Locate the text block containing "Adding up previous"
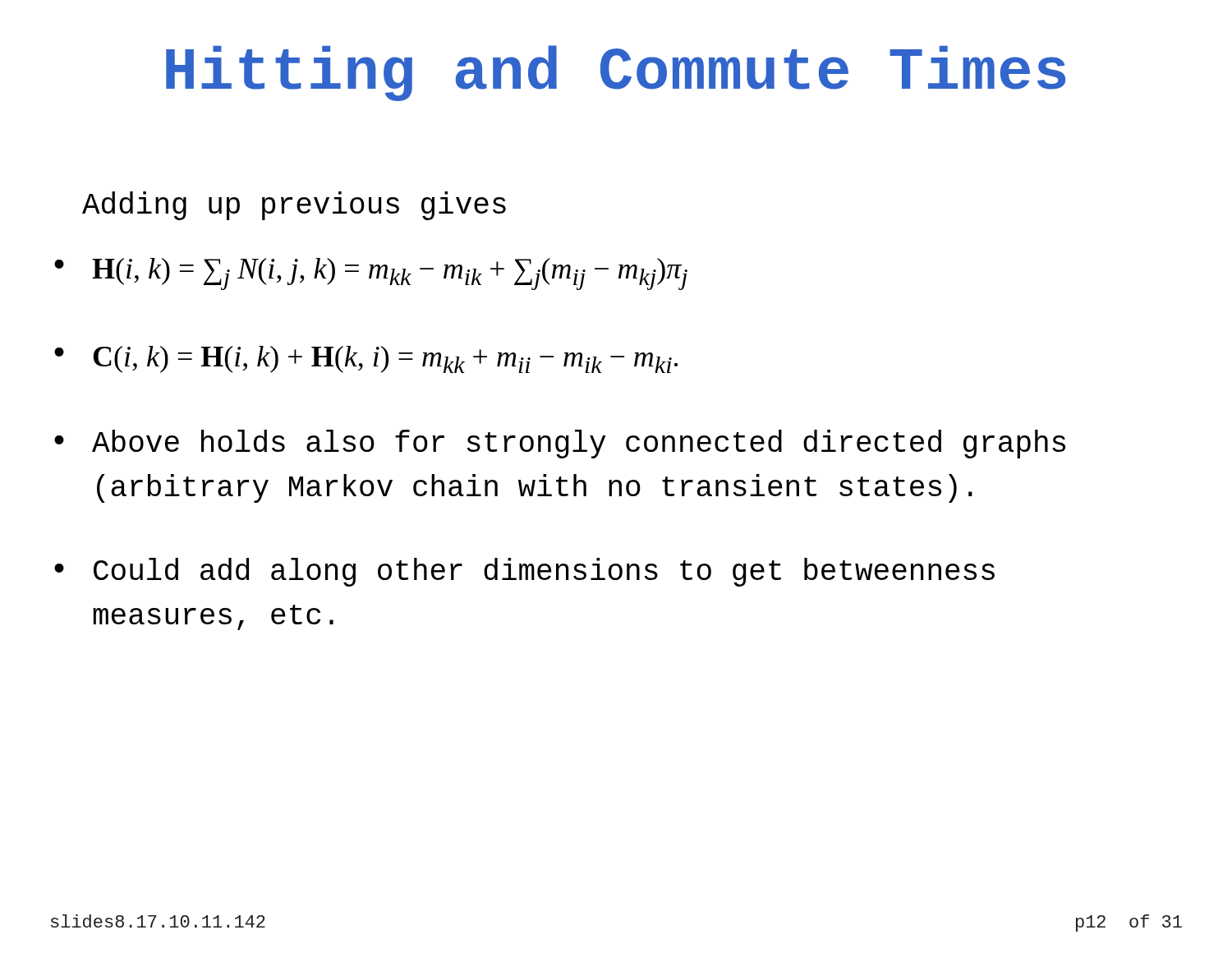 tap(295, 206)
